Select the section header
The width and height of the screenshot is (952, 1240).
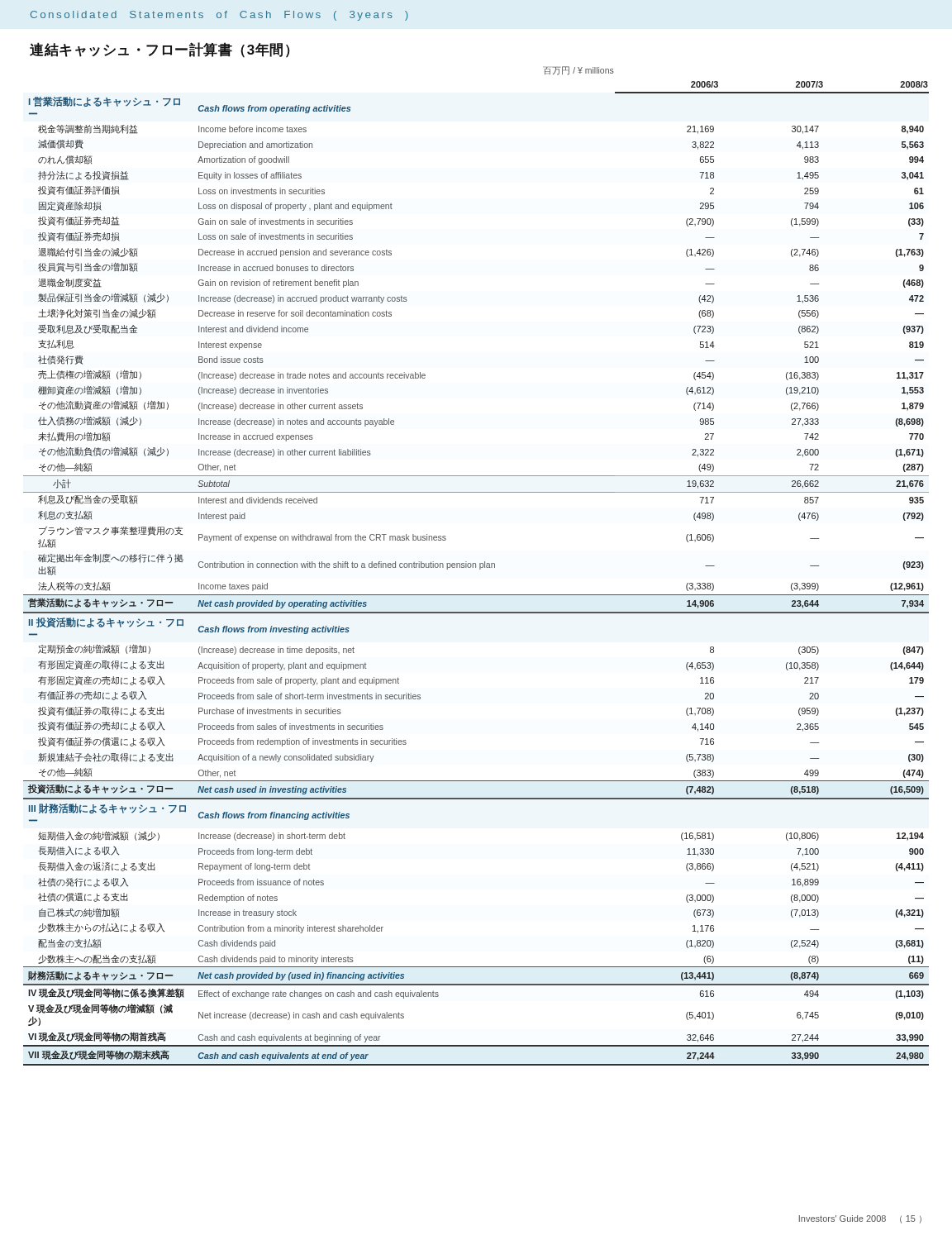(164, 50)
